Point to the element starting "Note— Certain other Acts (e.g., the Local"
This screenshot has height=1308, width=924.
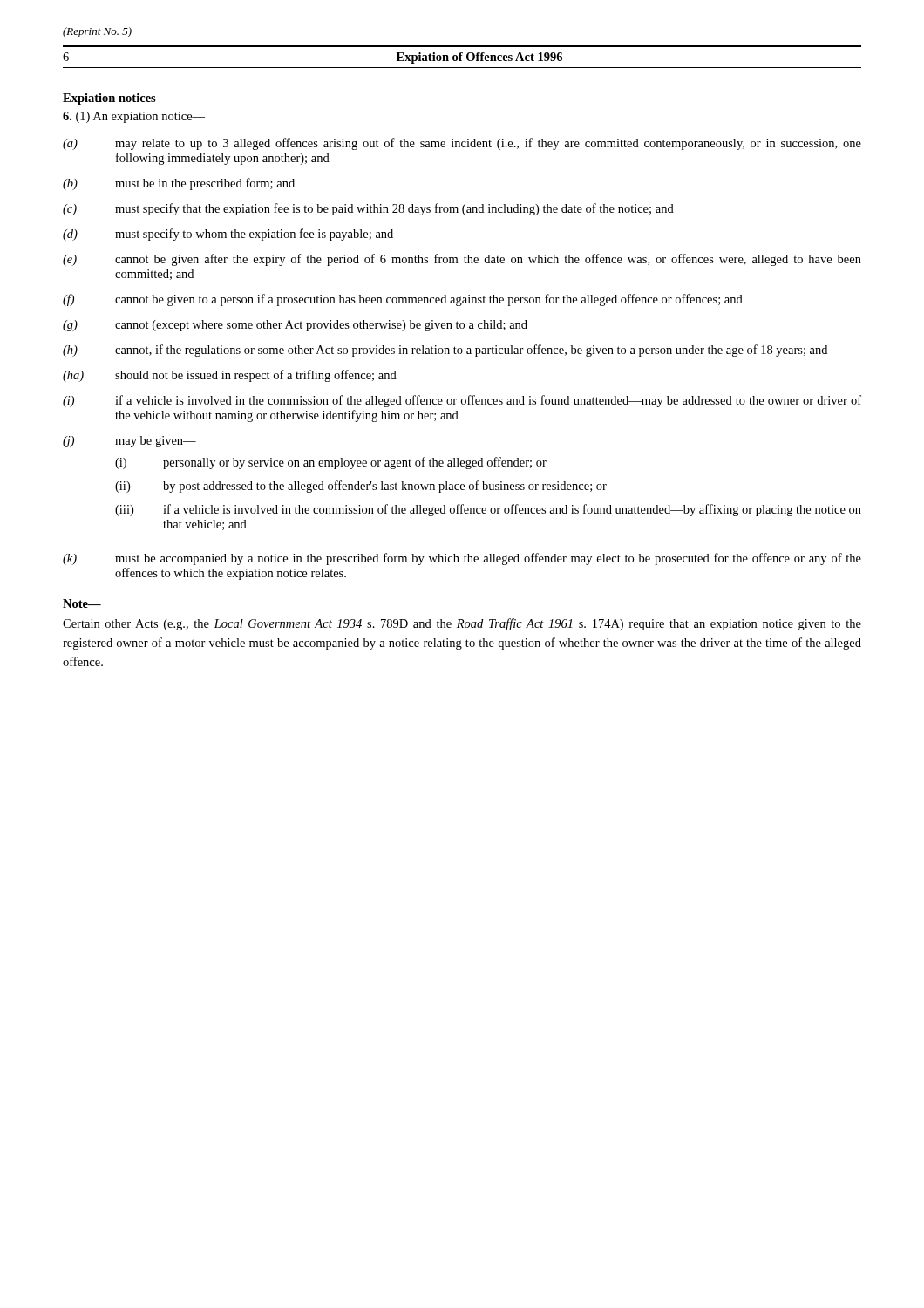[462, 634]
